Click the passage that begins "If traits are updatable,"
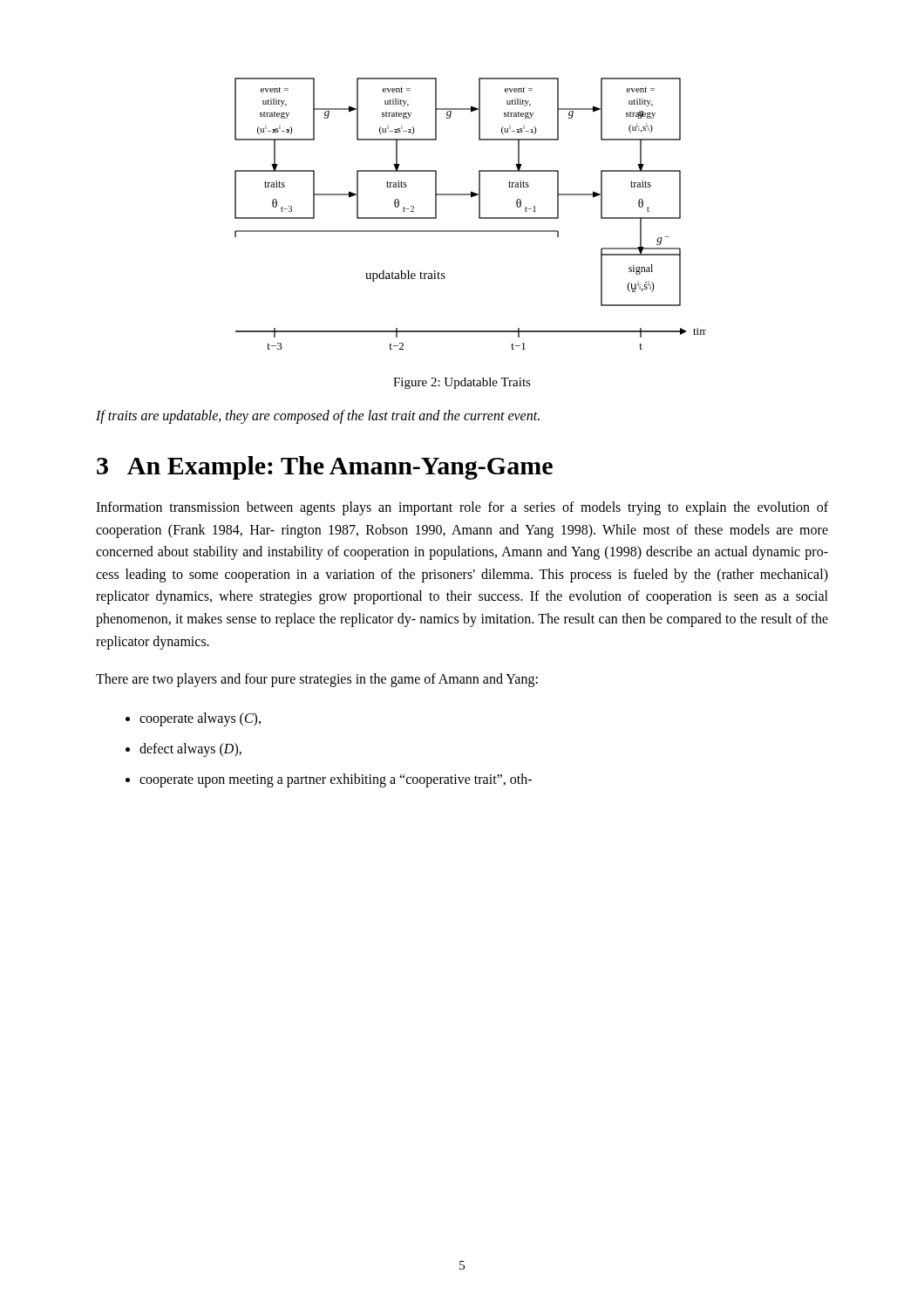The image size is (924, 1308). click(318, 415)
